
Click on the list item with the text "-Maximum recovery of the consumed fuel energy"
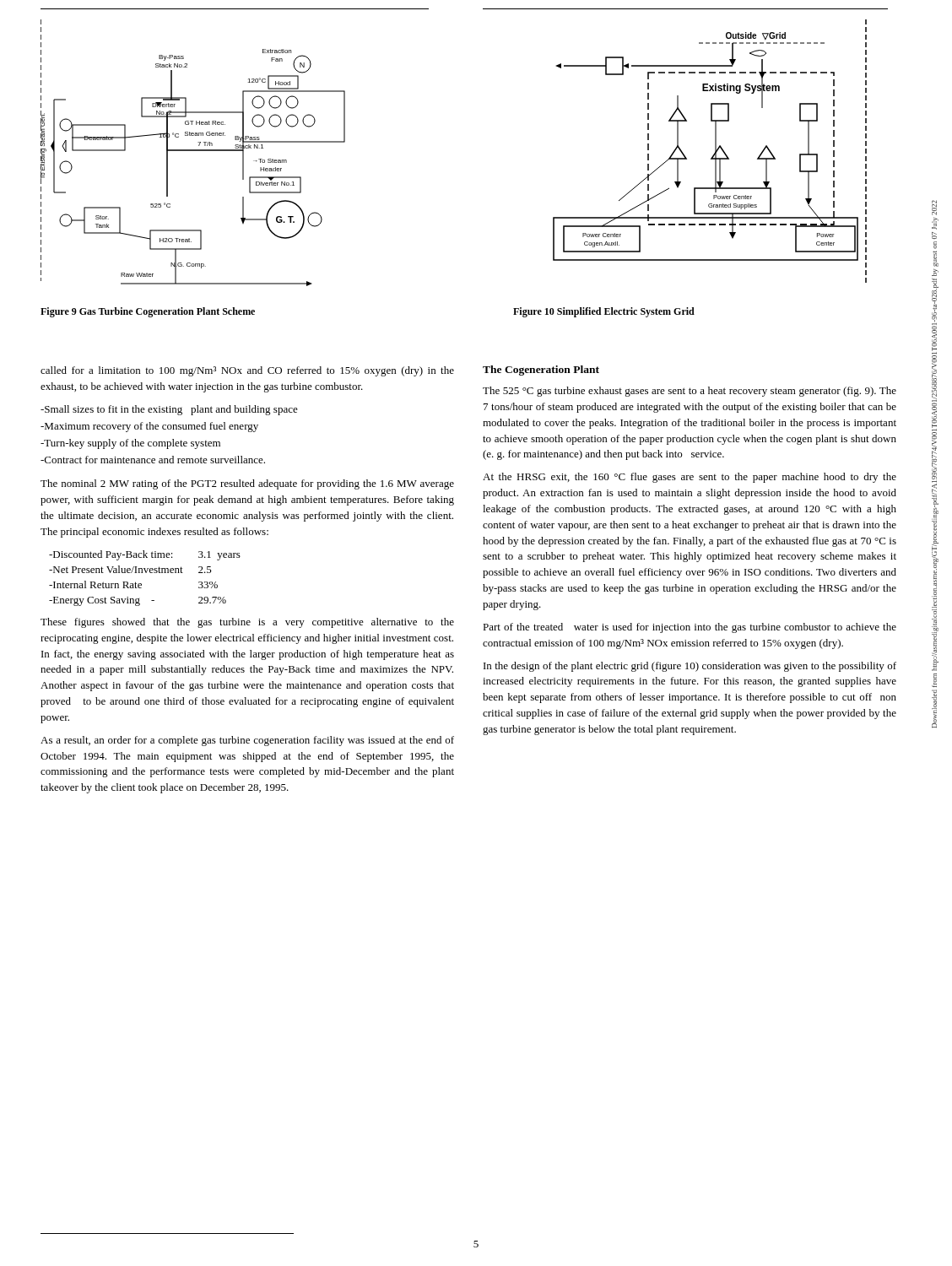click(150, 426)
